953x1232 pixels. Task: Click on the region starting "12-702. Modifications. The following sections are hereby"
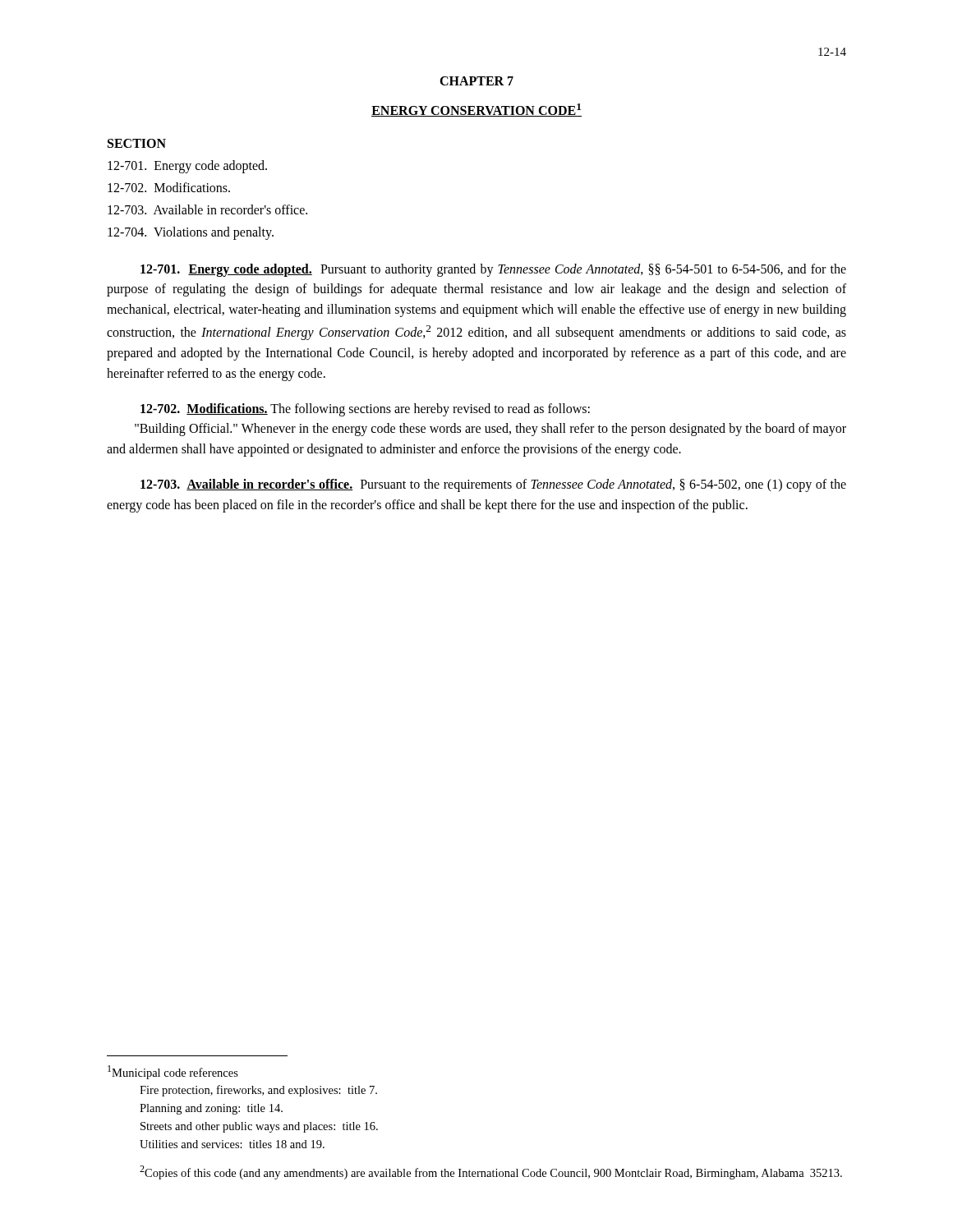coord(476,427)
